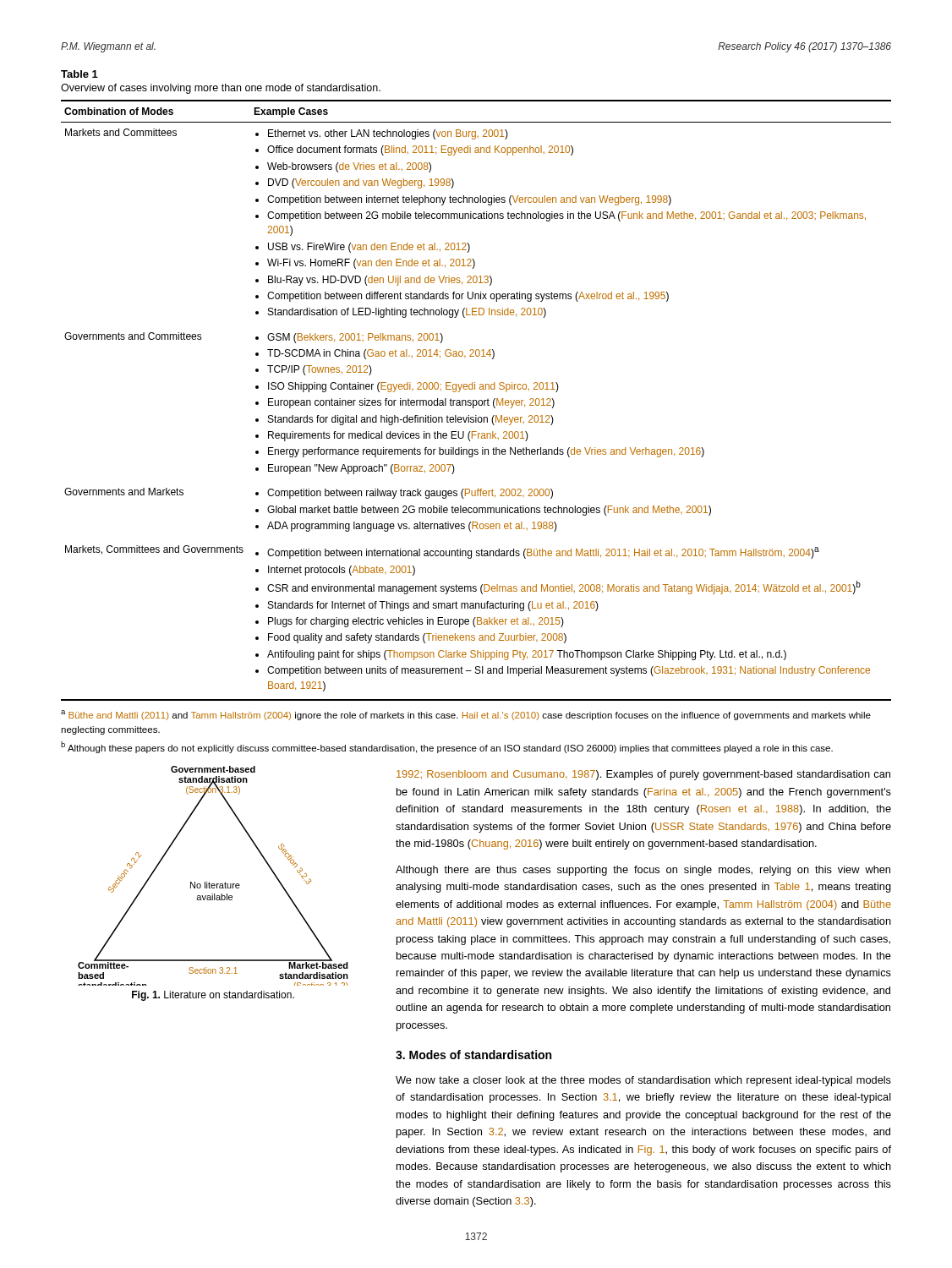The height and width of the screenshot is (1268, 952).
Task: Select the element starting "Table 1"
Action: click(79, 74)
